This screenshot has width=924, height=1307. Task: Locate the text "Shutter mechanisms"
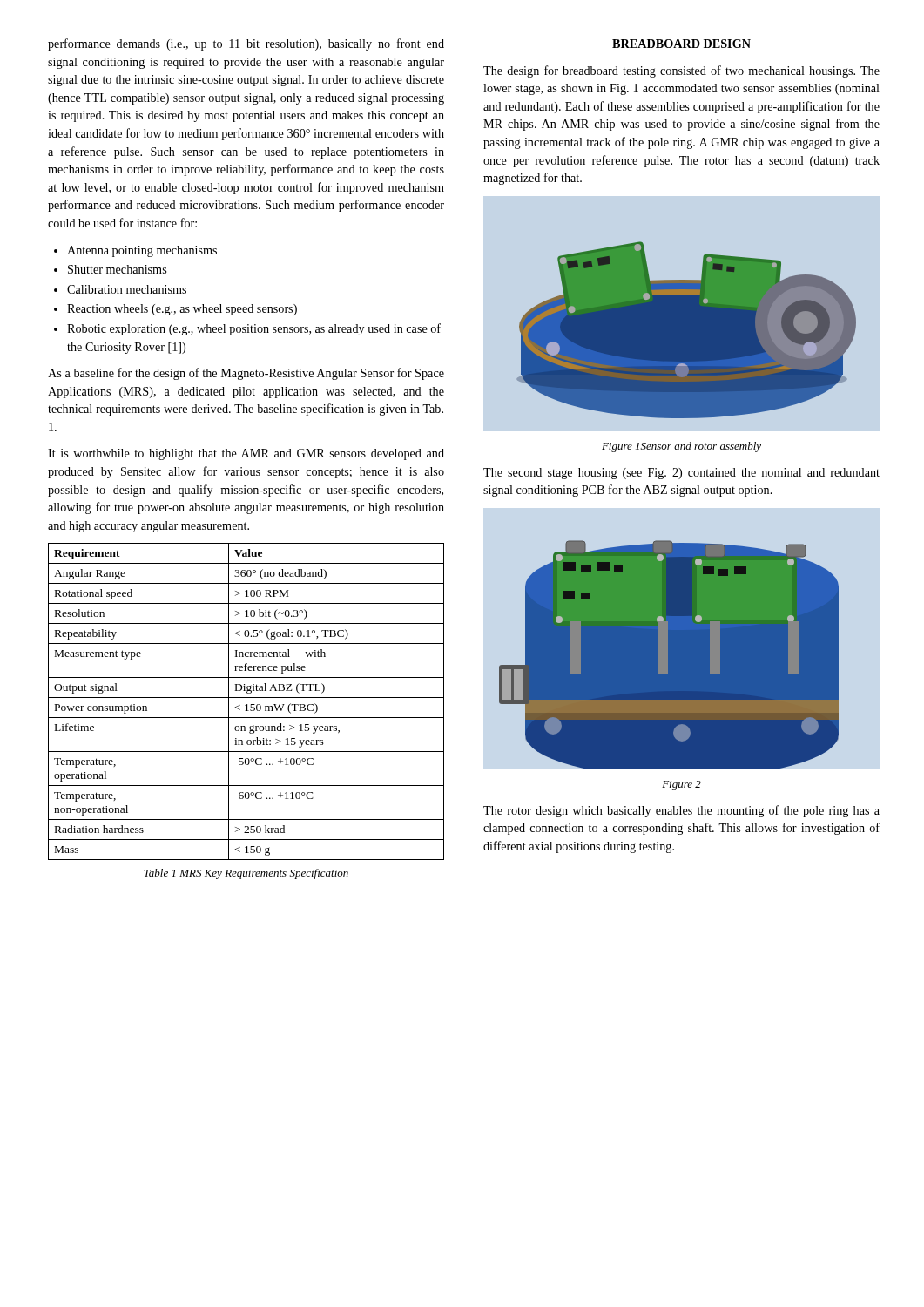point(110,269)
